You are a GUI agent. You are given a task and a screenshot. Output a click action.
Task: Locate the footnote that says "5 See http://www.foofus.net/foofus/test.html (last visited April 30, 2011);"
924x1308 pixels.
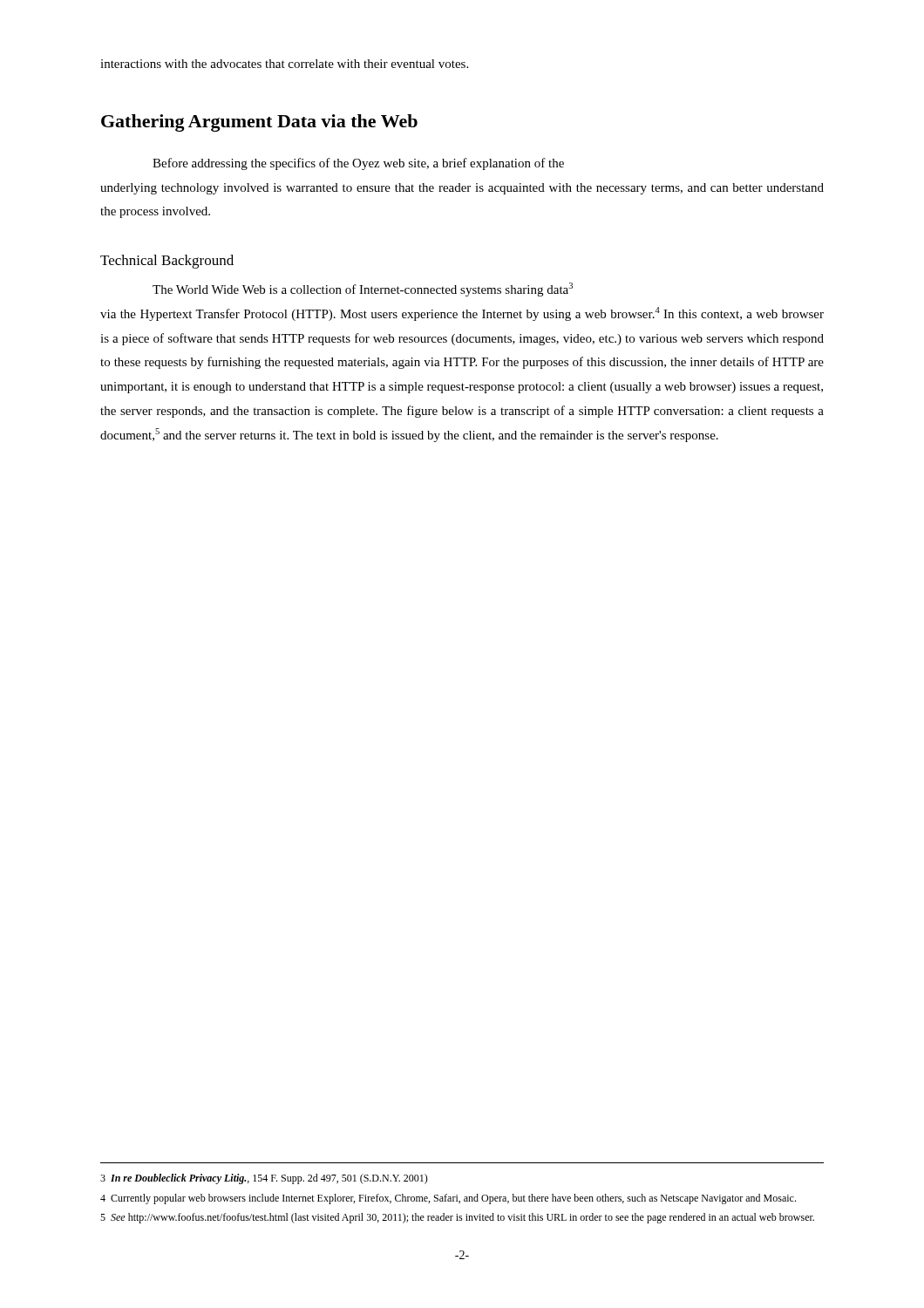click(x=458, y=1218)
